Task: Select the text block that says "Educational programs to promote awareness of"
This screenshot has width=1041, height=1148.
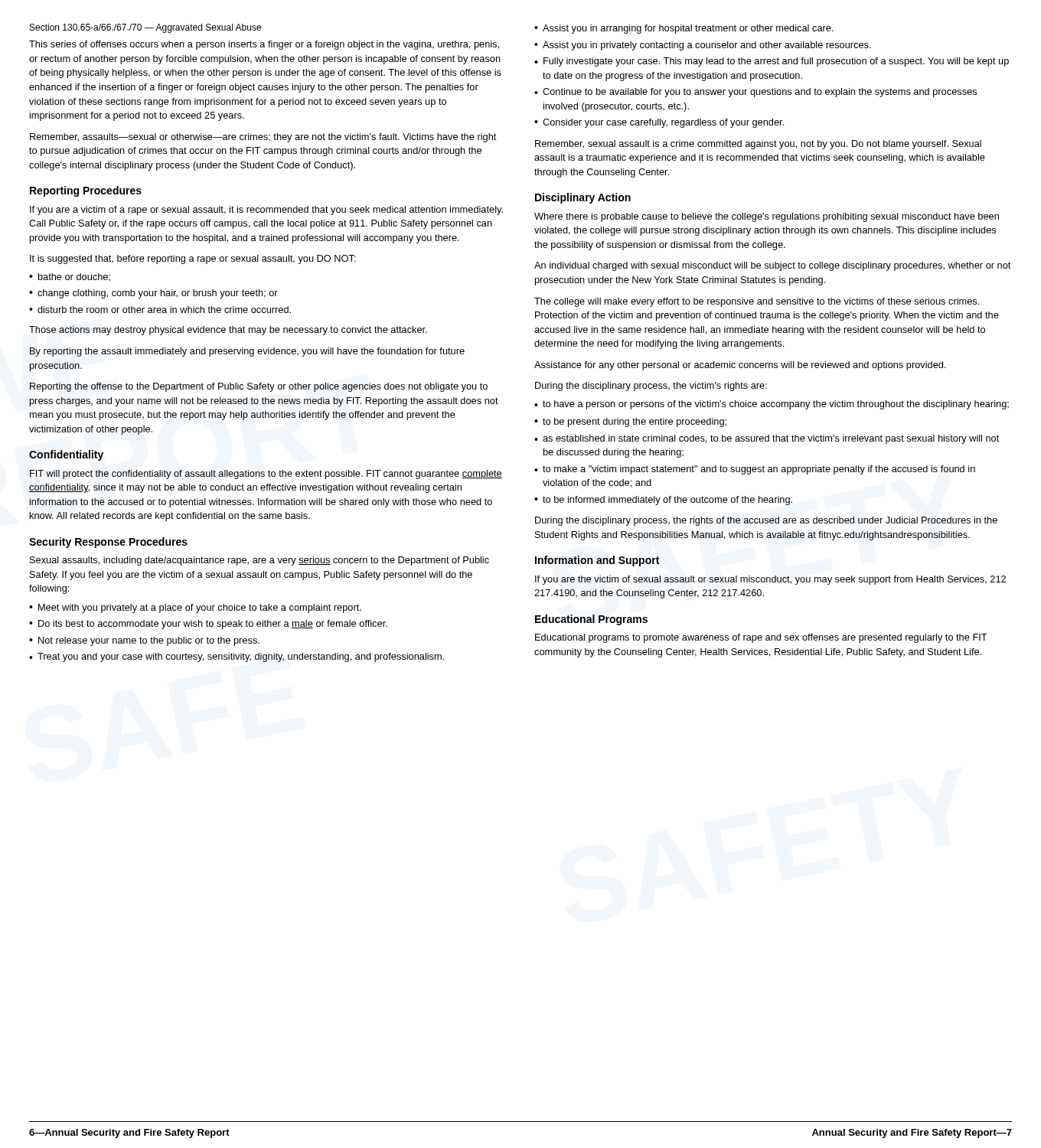Action: point(761,644)
